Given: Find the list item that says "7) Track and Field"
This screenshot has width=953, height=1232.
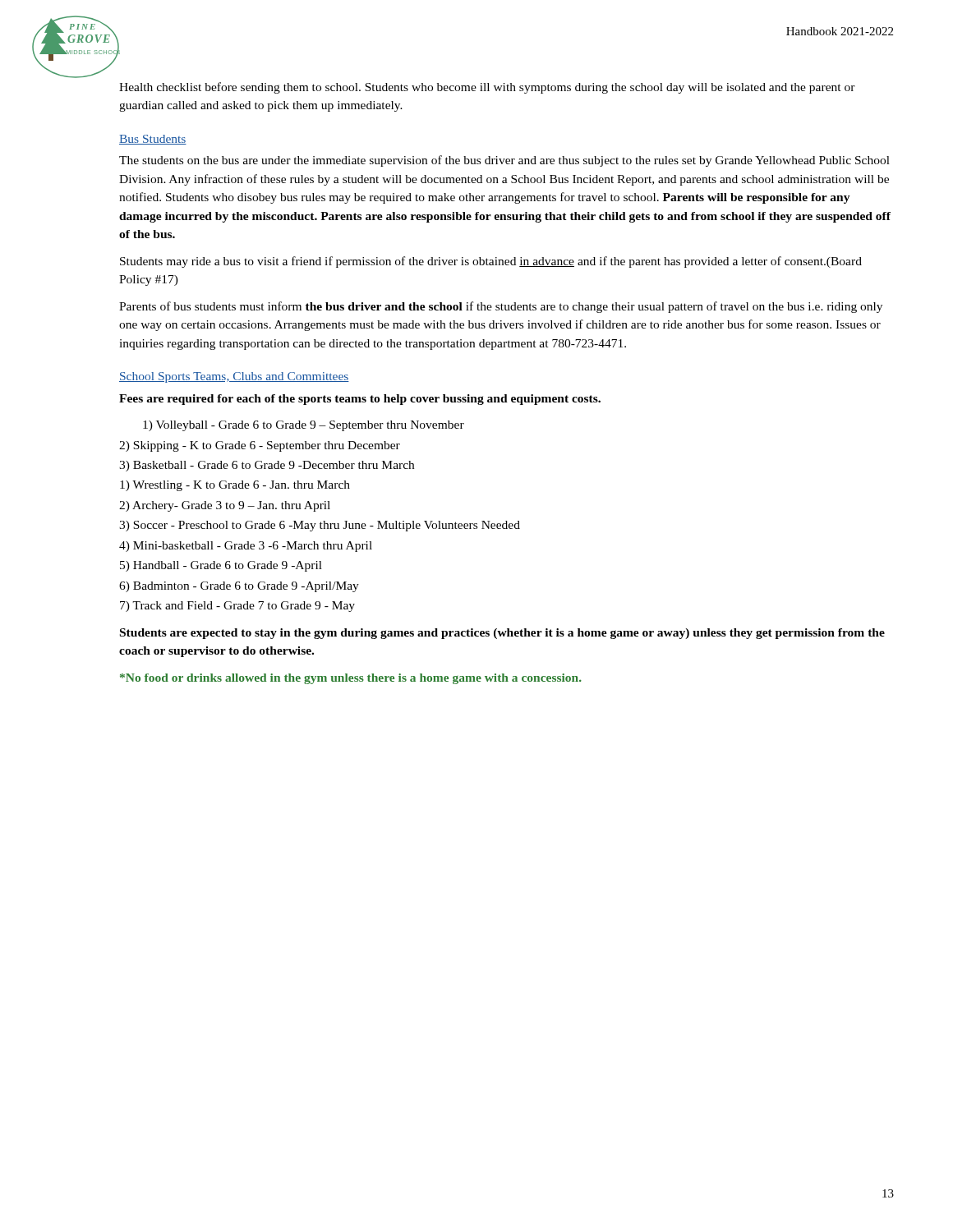Looking at the screenshot, I should click(237, 607).
